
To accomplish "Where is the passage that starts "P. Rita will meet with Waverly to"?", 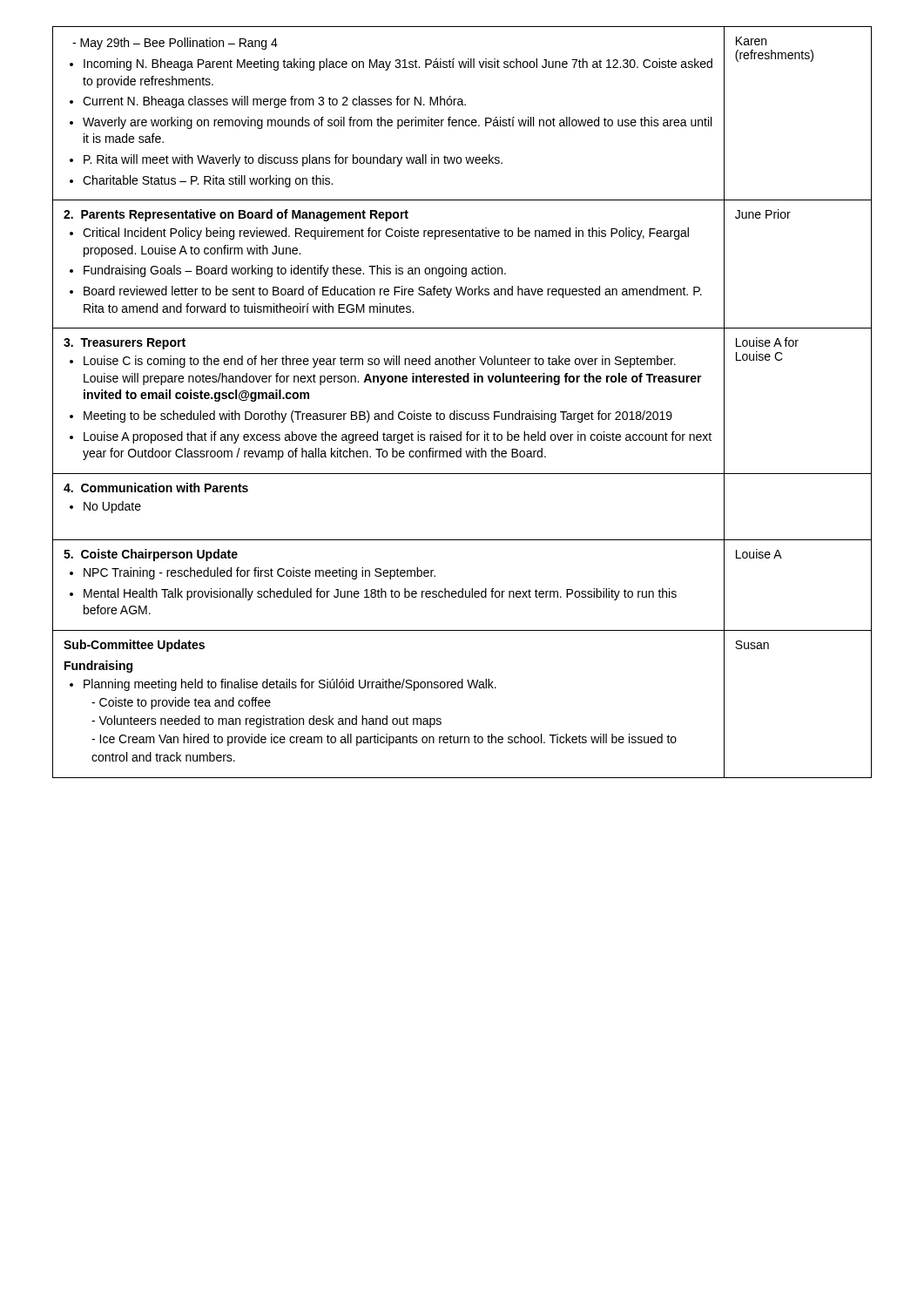I will click(293, 159).
